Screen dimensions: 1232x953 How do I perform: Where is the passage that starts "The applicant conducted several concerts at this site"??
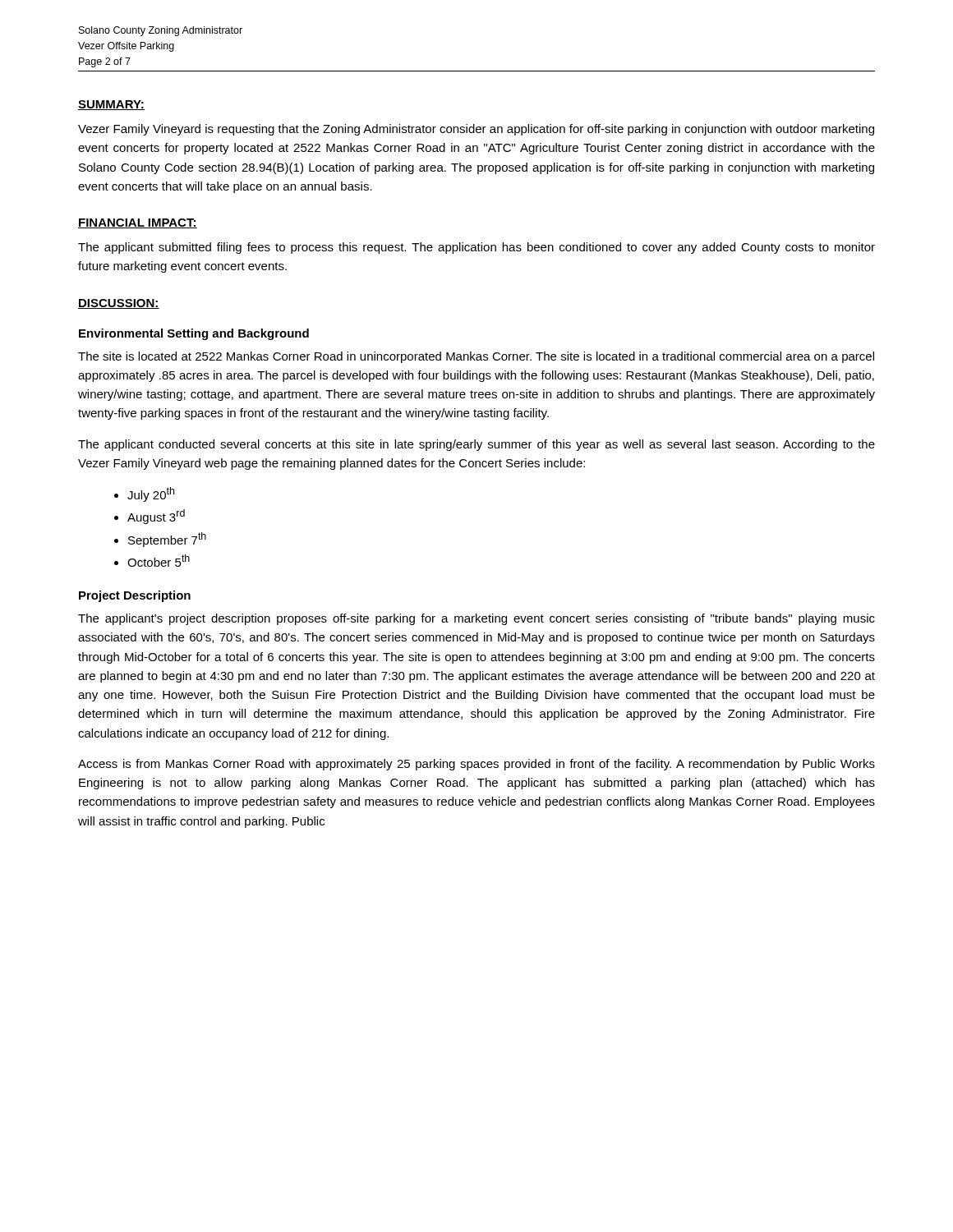point(476,453)
